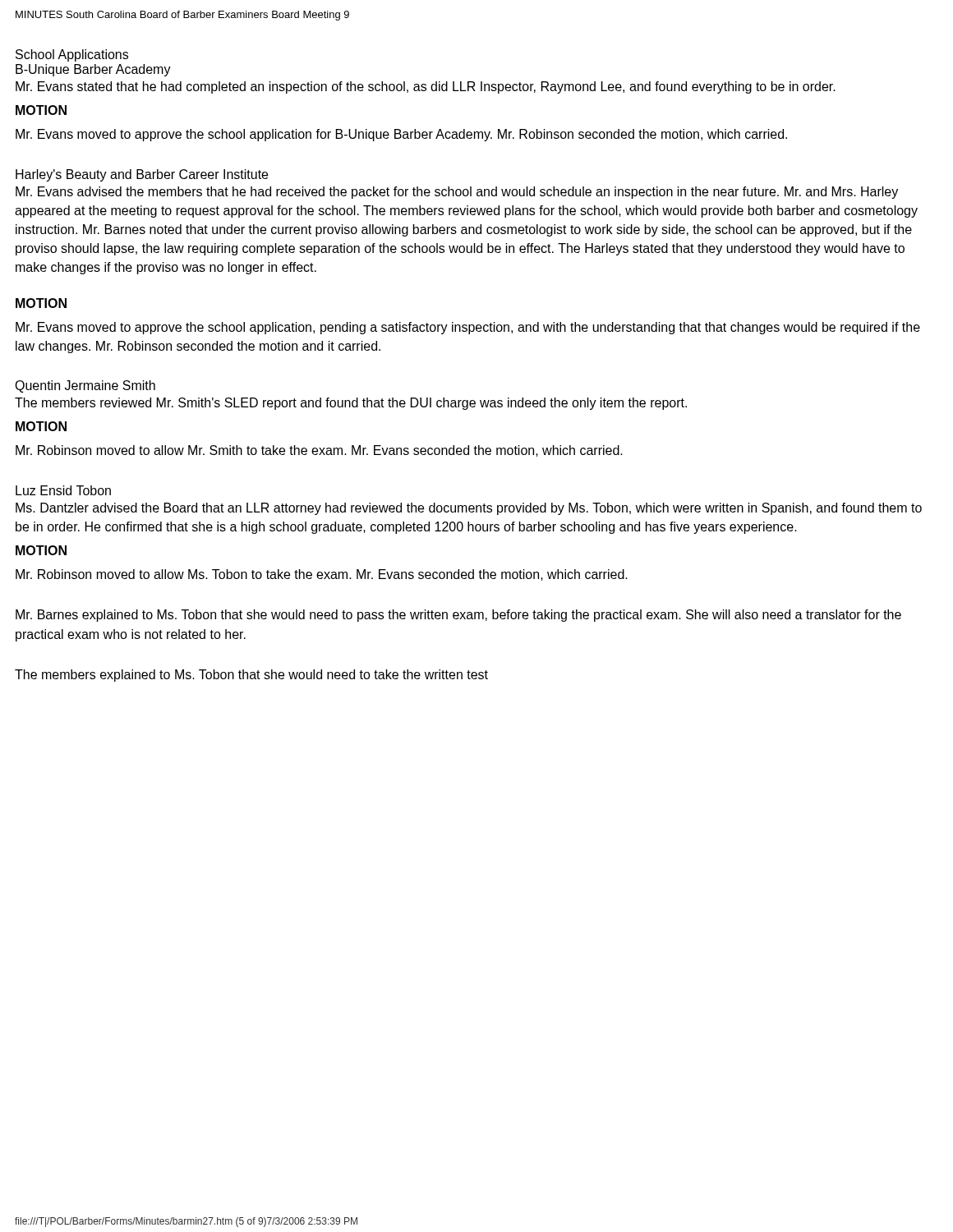The height and width of the screenshot is (1232, 953).
Task: Locate the region starting "The members reviewed Mr. Smith's SLED"
Action: [x=351, y=403]
